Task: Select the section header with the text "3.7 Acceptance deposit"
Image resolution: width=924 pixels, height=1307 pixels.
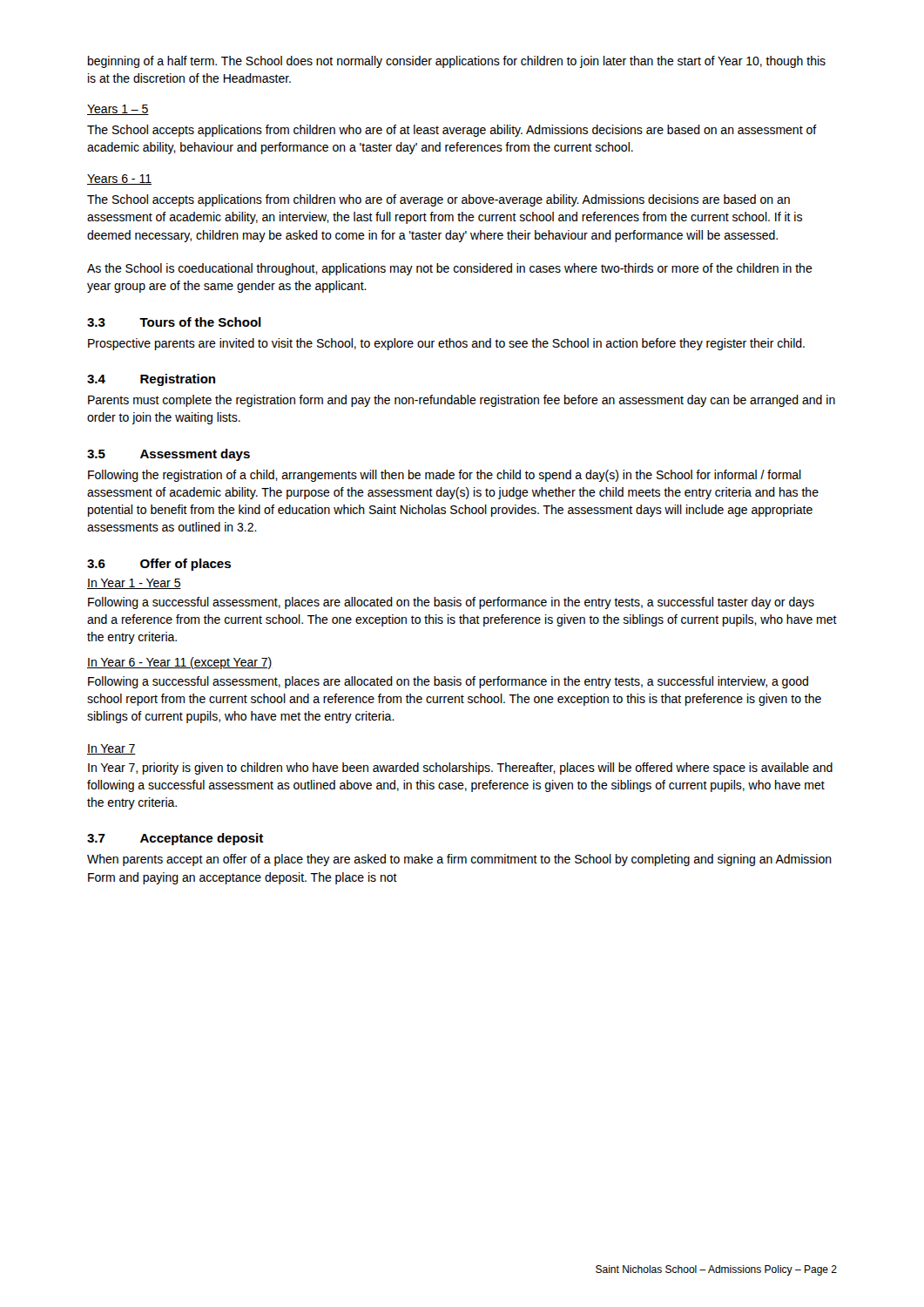Action: click(x=175, y=838)
